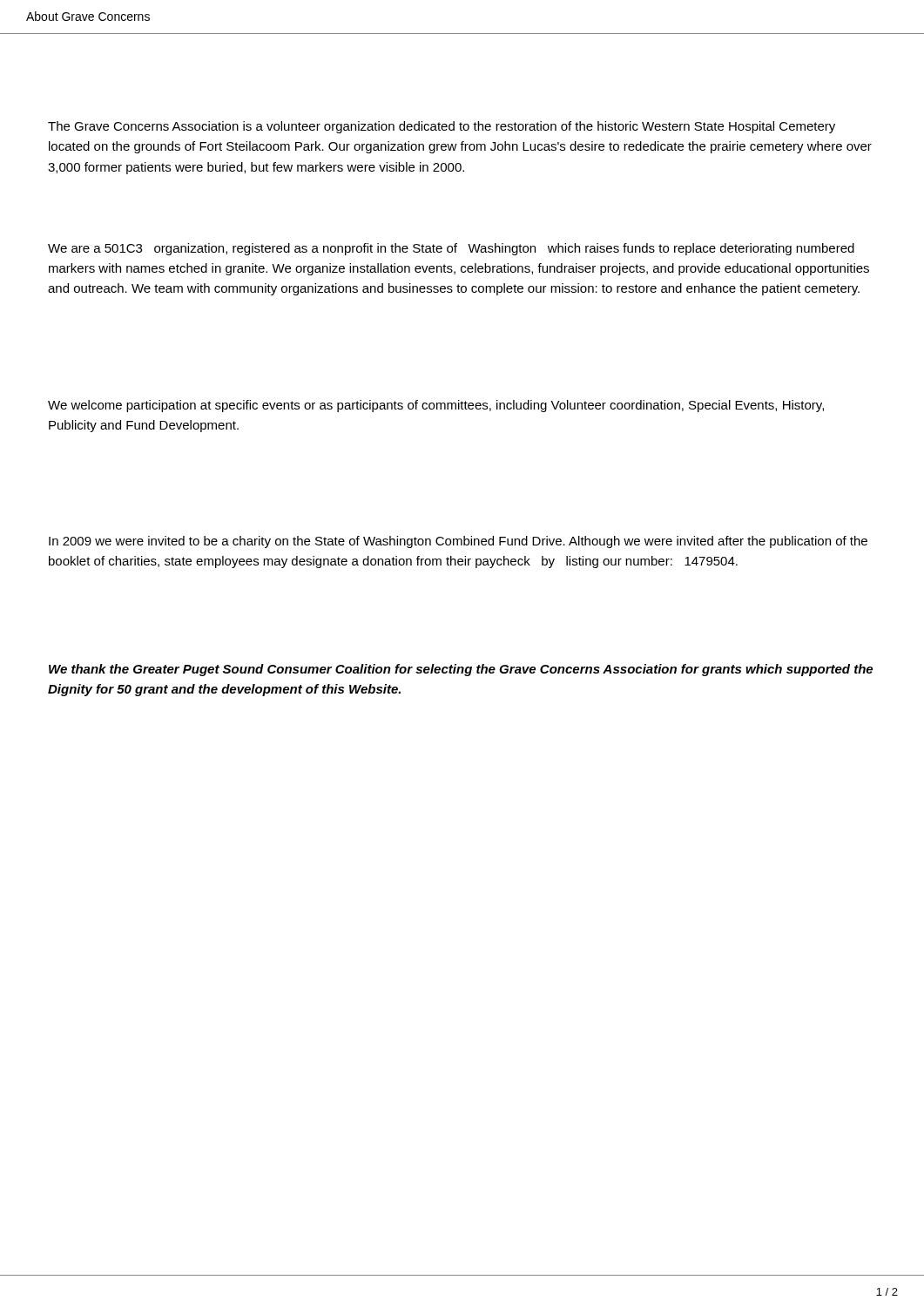The image size is (924, 1307).
Task: Find the passage starting "In 2009 we were invited"
Action: click(x=458, y=551)
